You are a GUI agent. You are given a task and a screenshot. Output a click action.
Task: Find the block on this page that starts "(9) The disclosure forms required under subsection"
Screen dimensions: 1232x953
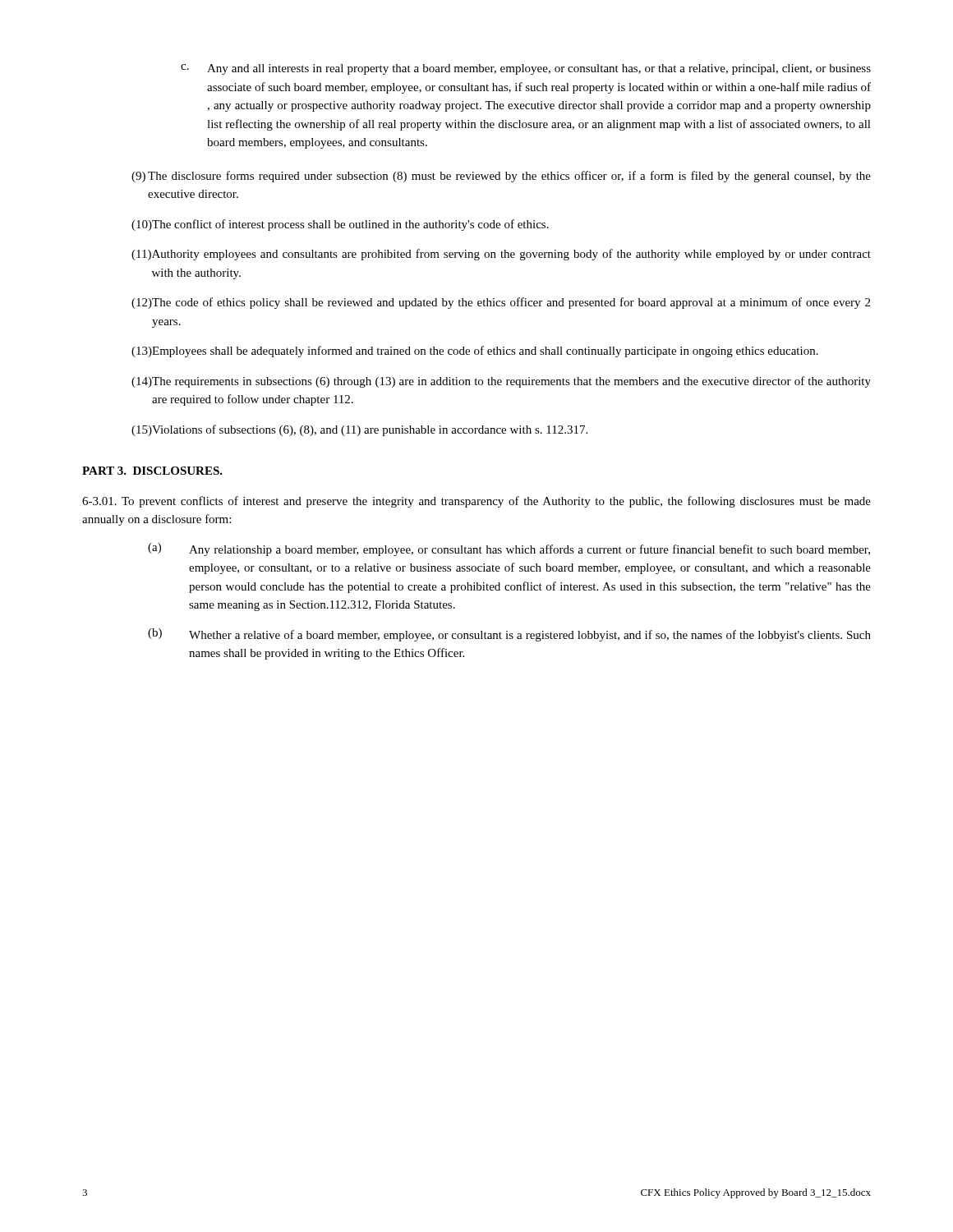click(x=476, y=185)
